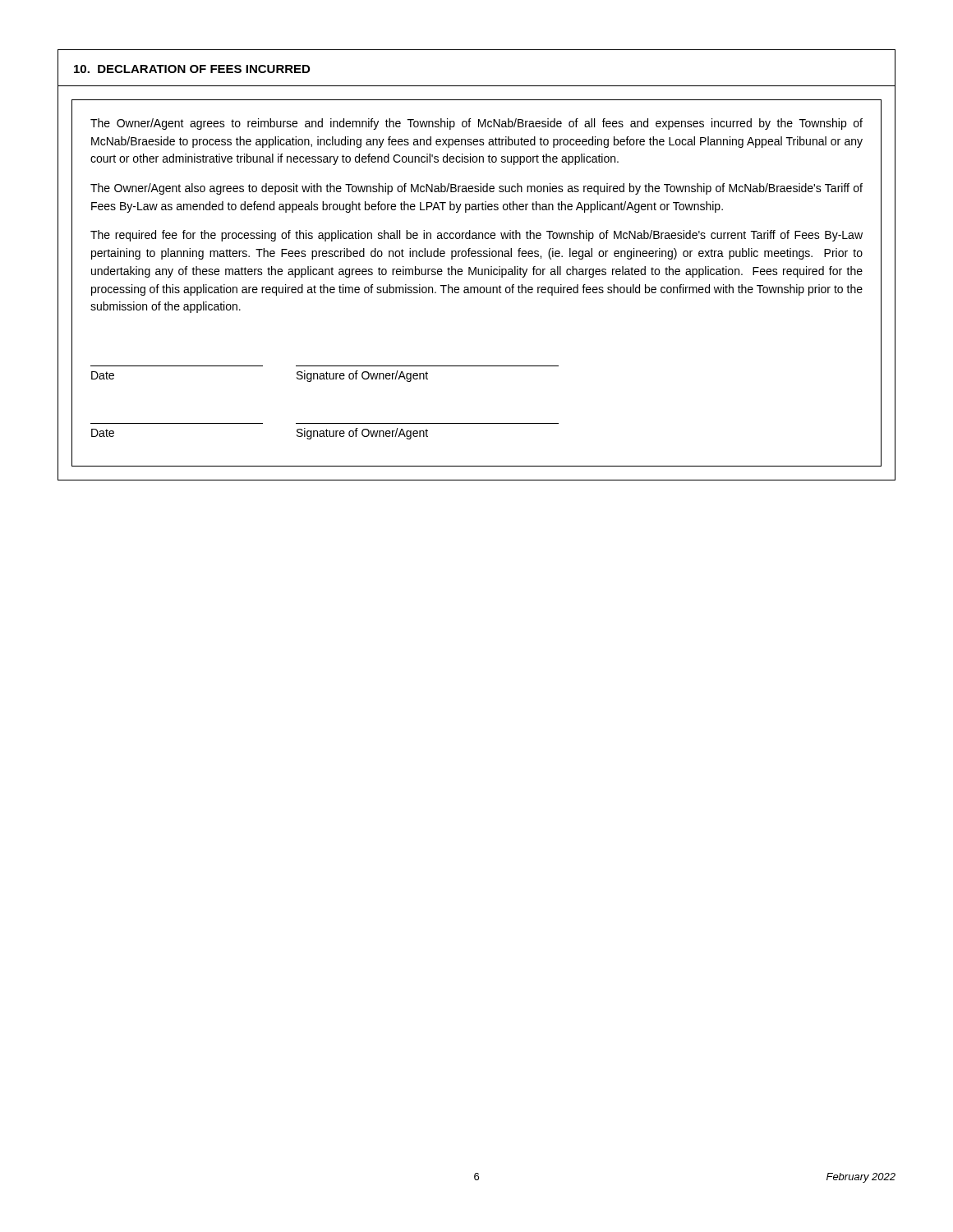Select the block starting "10. DECLARATION OF FEES INCURRED"
Image resolution: width=953 pixels, height=1232 pixels.
pos(192,69)
